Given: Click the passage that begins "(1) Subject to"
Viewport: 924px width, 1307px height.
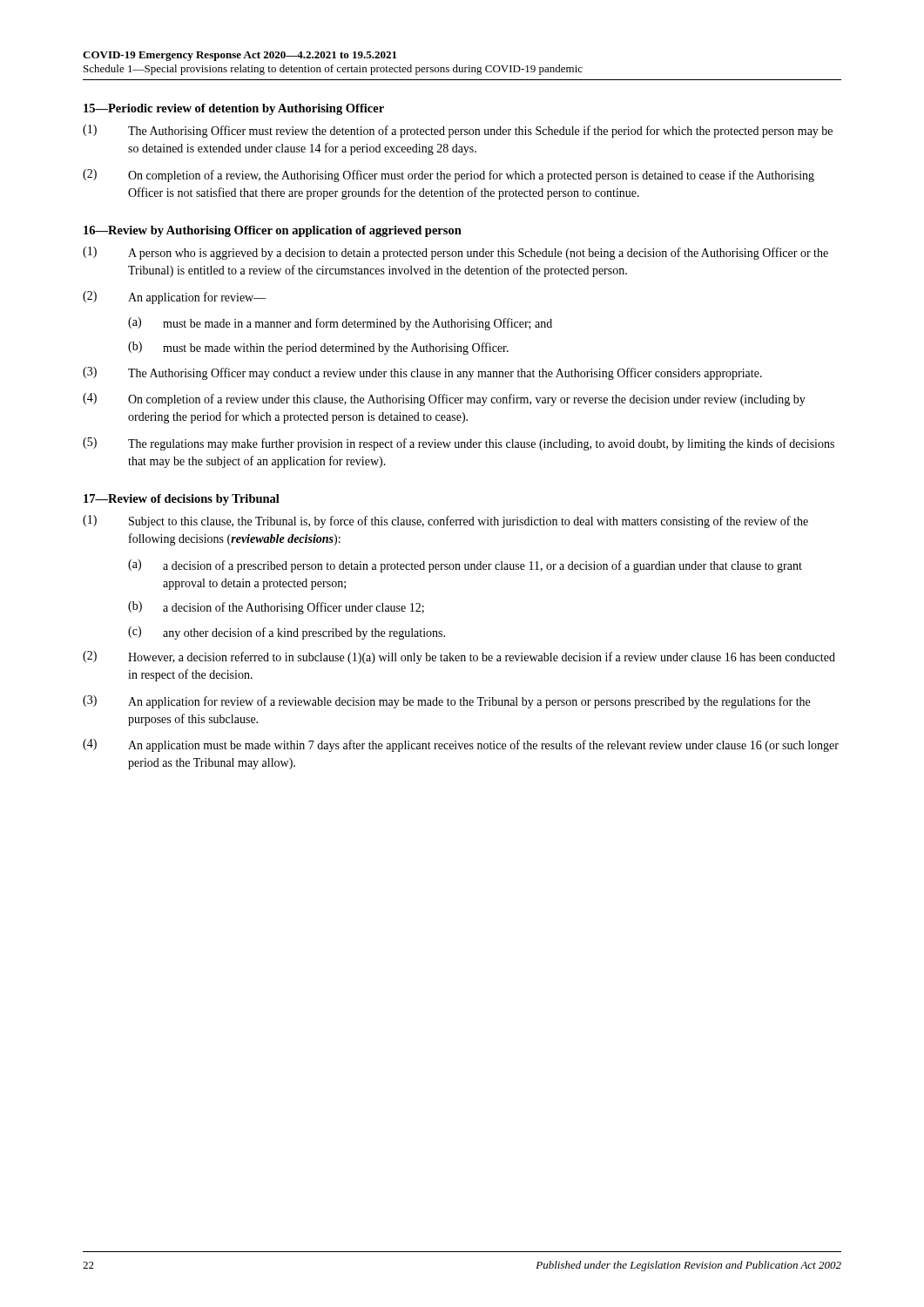Looking at the screenshot, I should click(462, 531).
